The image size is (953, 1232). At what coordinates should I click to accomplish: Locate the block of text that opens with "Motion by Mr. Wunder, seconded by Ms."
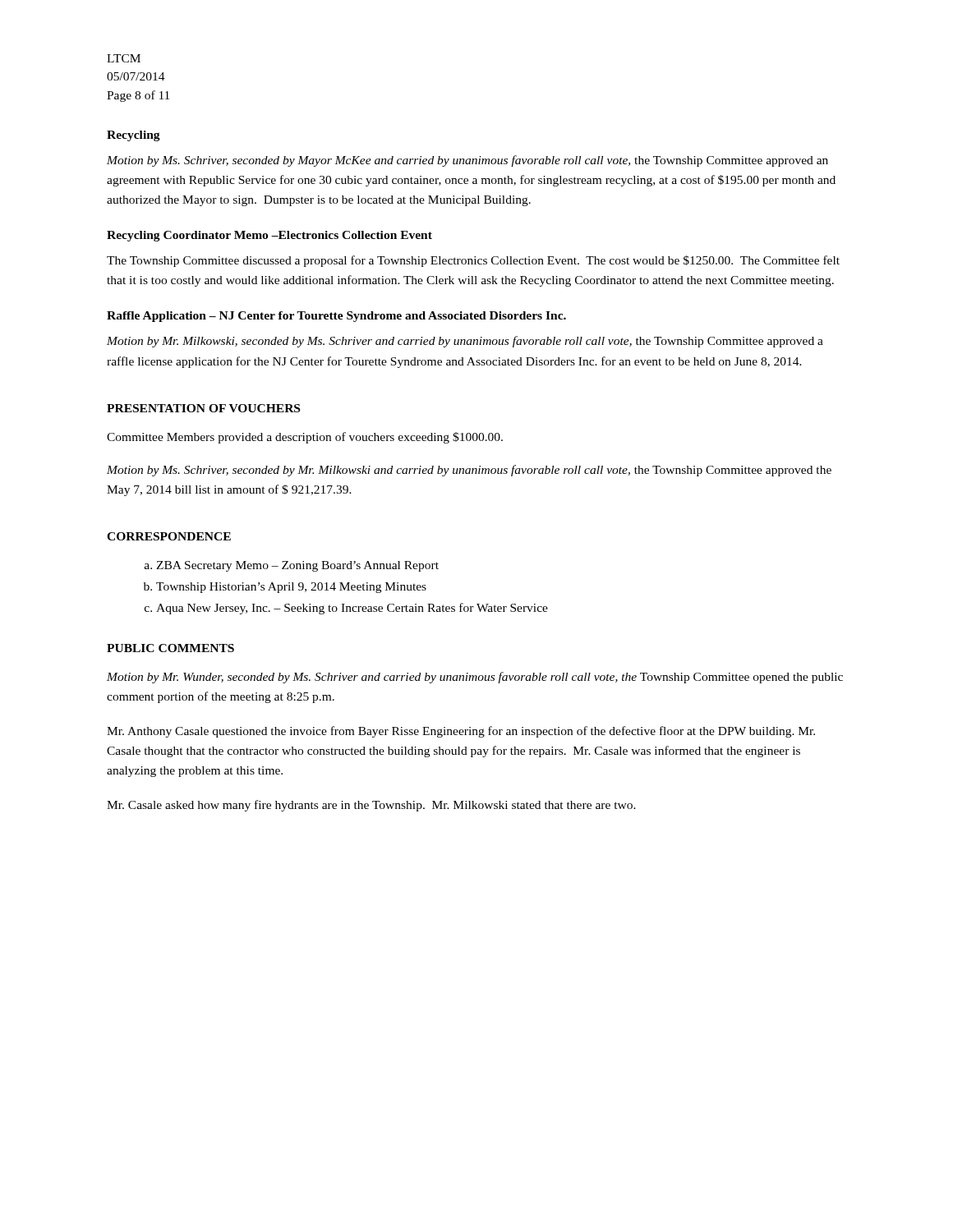475,686
